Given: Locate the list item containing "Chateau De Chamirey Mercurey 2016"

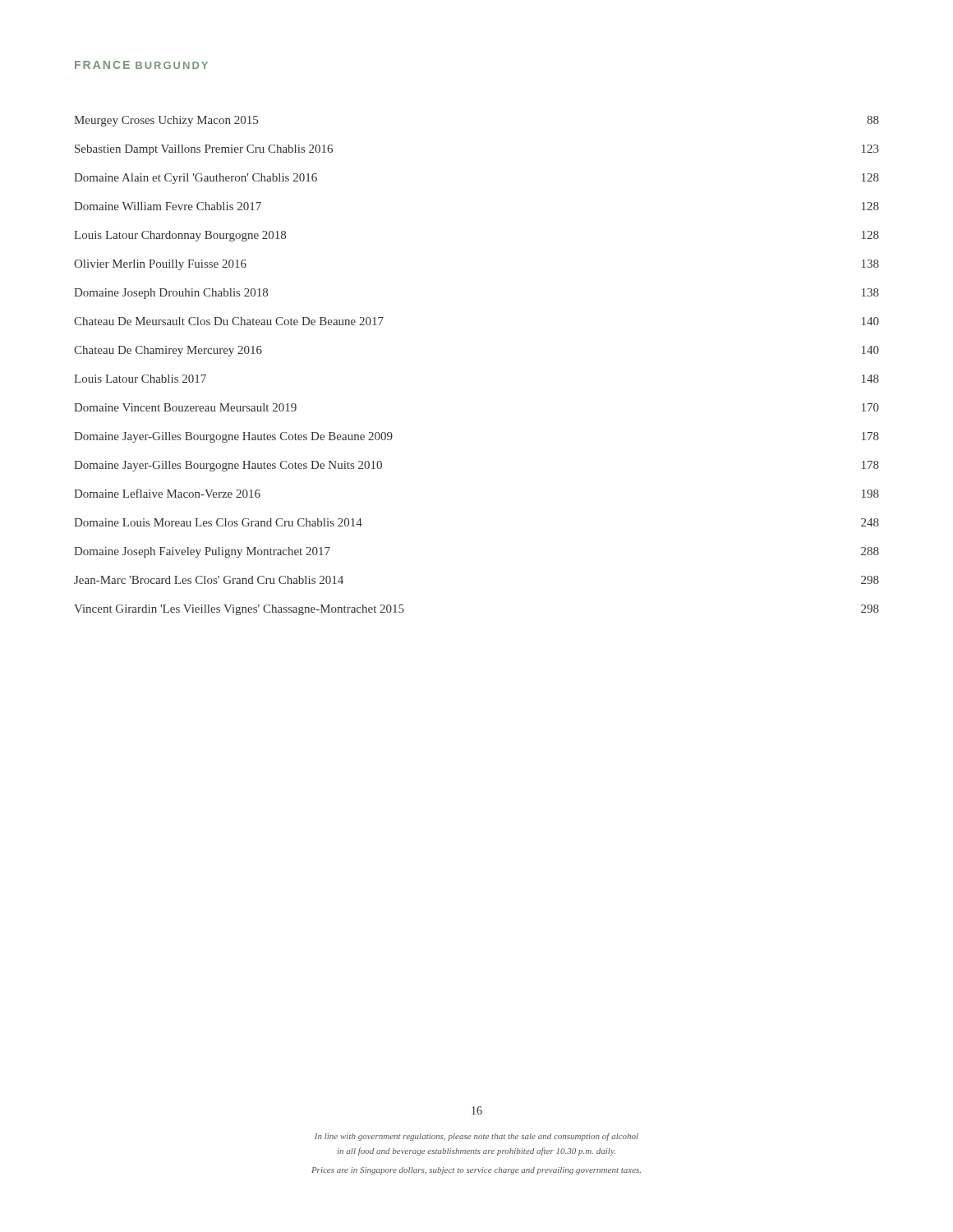Looking at the screenshot, I should coord(166,351).
